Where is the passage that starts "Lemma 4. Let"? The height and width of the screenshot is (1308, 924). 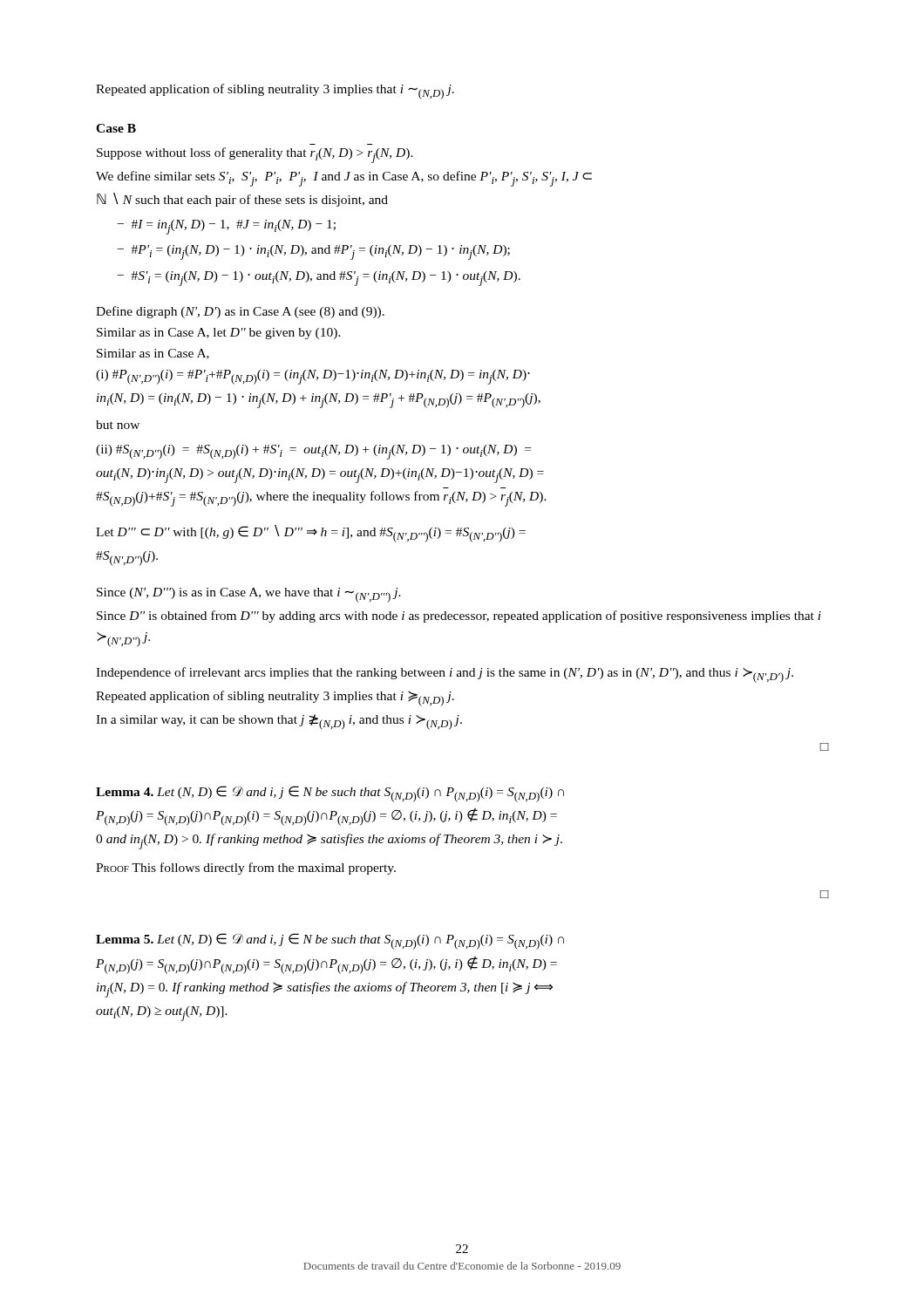point(331,817)
